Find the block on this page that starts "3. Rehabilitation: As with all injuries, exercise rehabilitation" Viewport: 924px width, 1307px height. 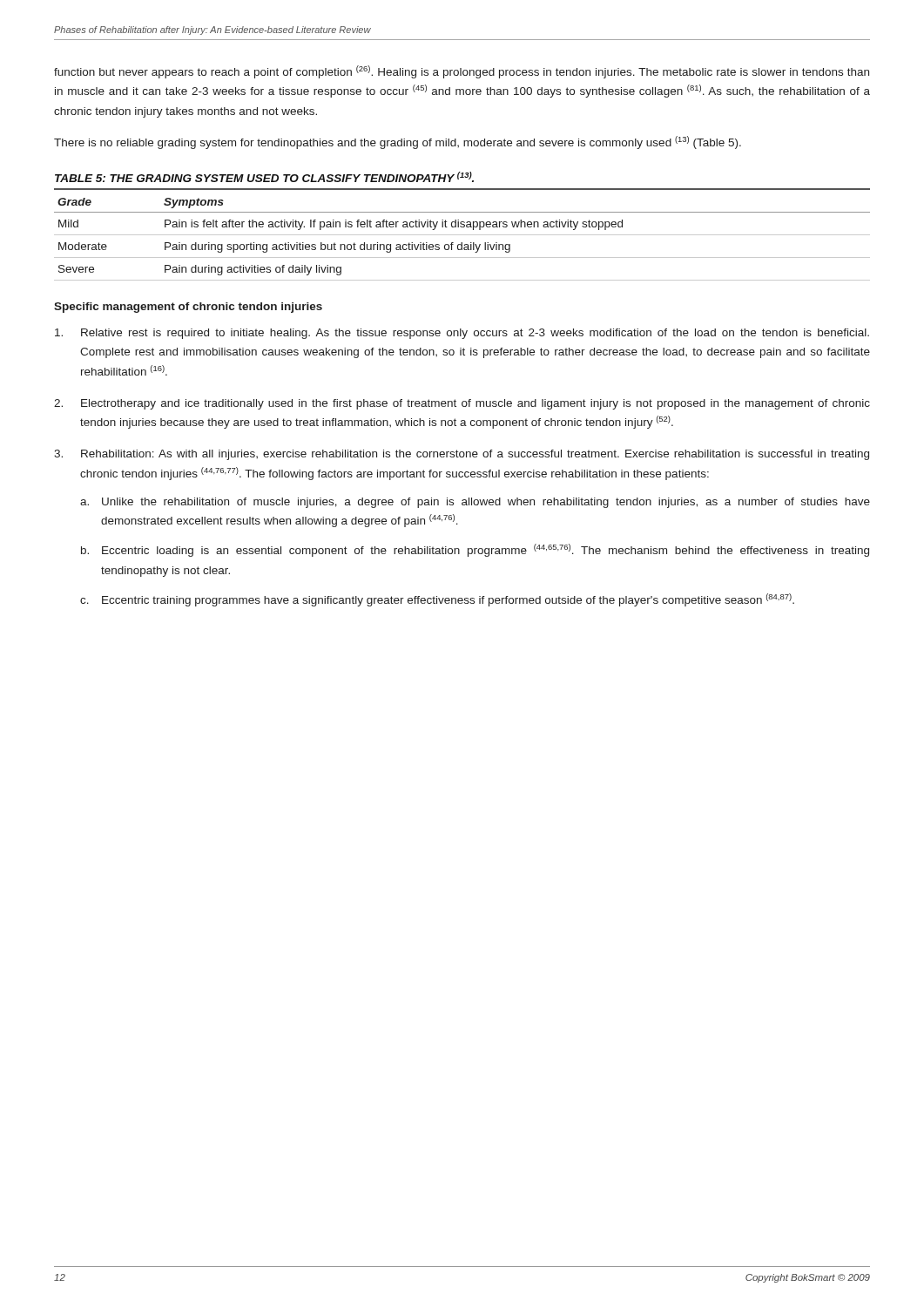462,533
